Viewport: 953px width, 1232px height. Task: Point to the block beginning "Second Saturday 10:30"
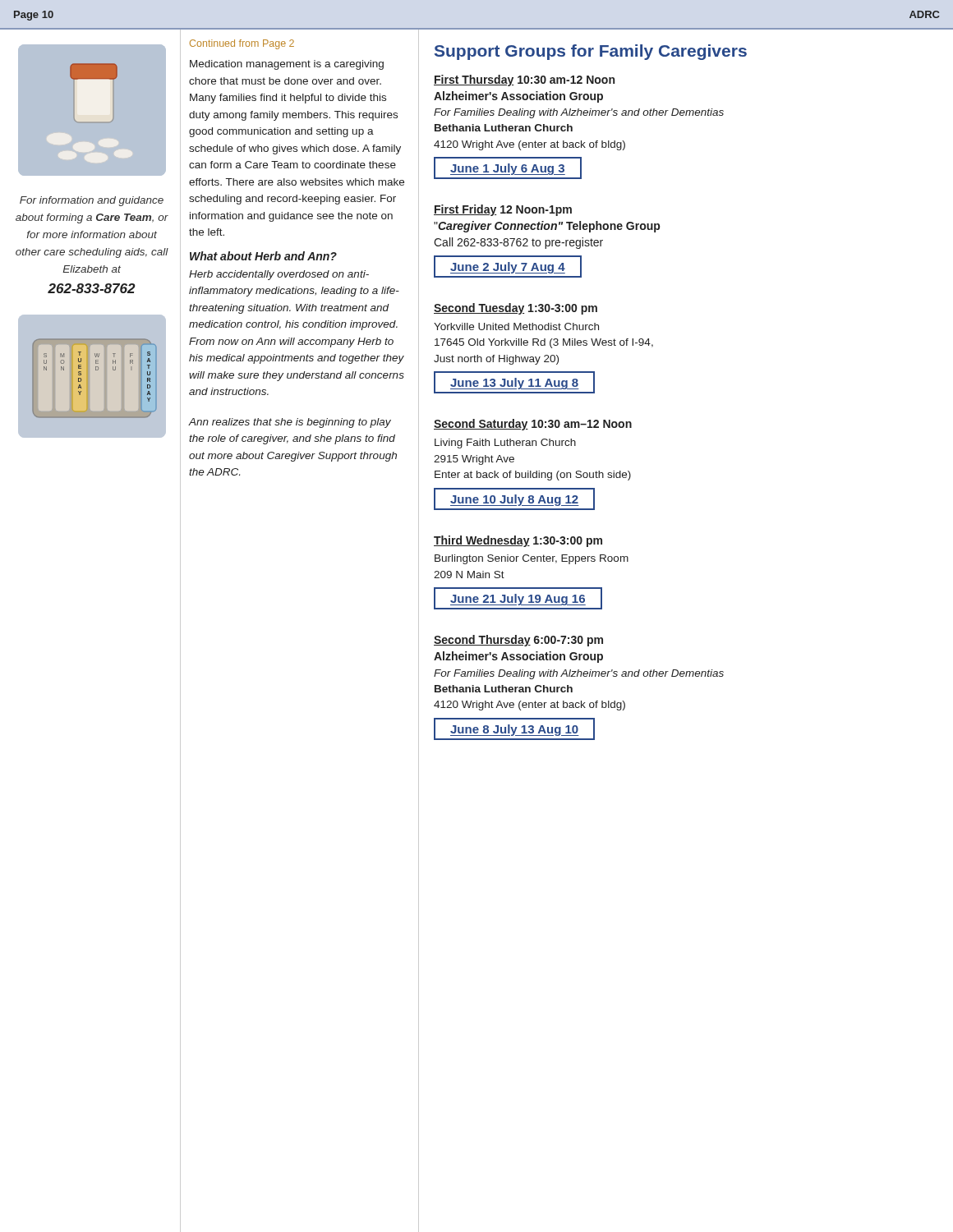(x=533, y=425)
